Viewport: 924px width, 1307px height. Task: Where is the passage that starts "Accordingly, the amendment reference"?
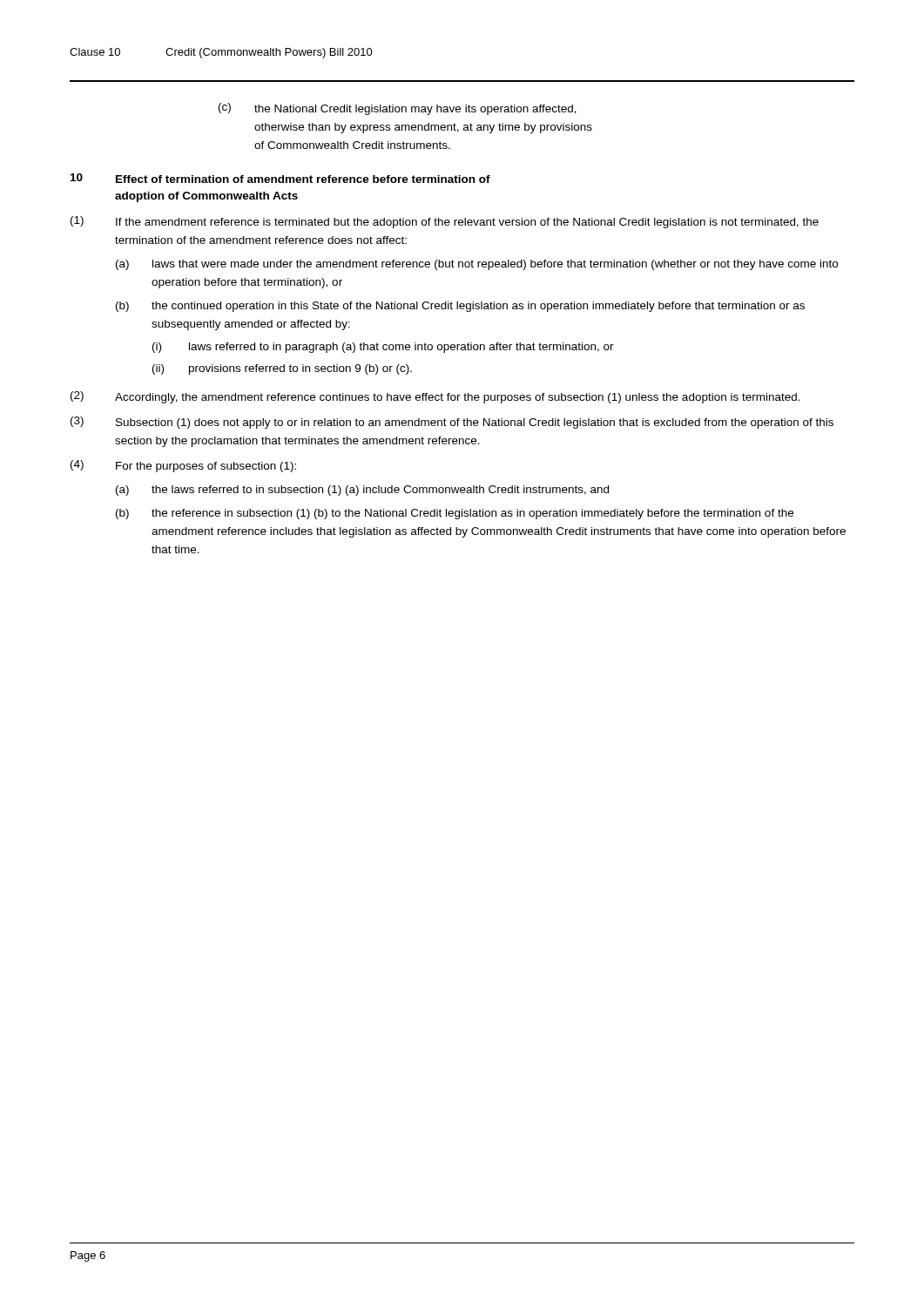458,397
